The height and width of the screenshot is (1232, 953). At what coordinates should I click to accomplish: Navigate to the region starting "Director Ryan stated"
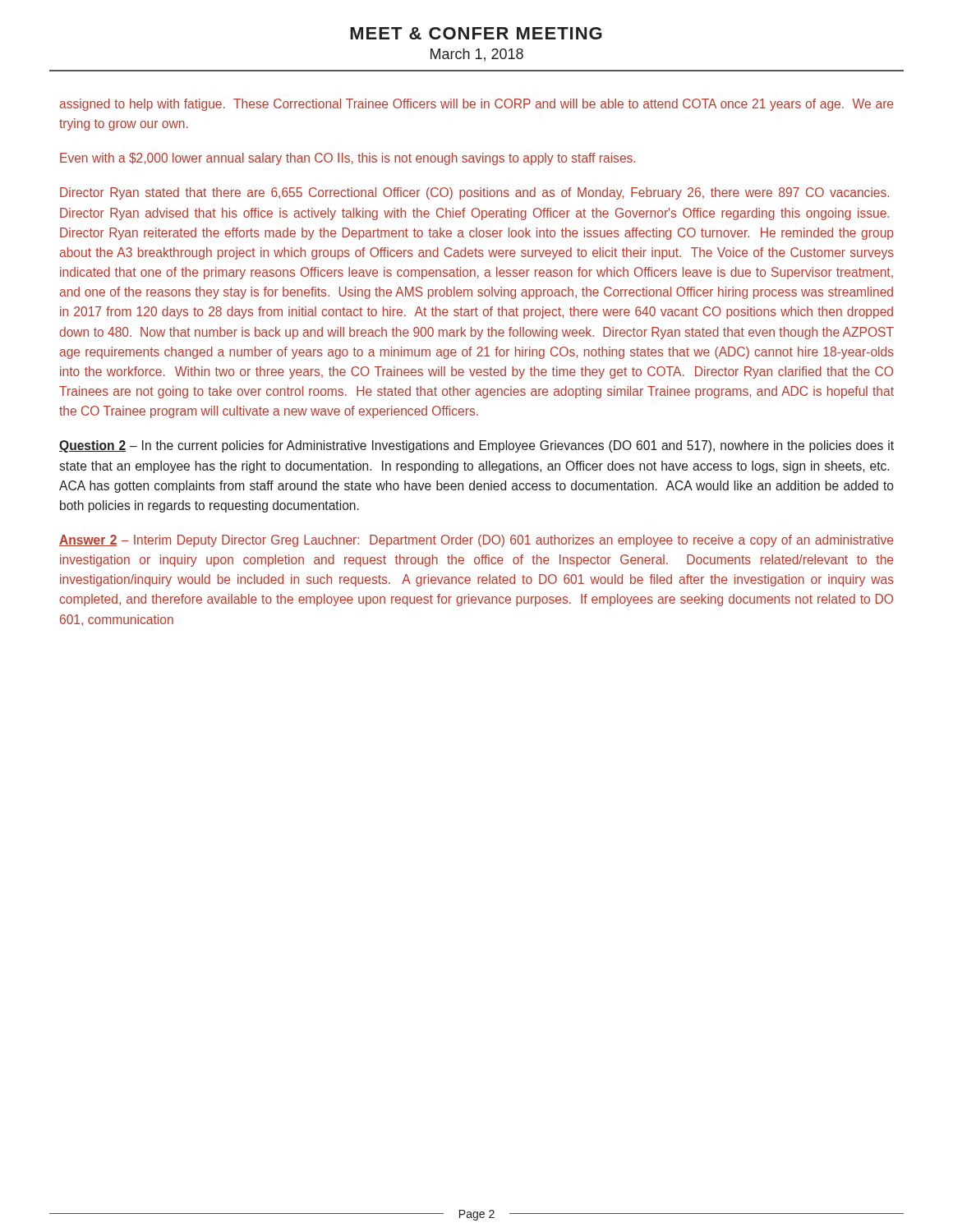click(476, 302)
